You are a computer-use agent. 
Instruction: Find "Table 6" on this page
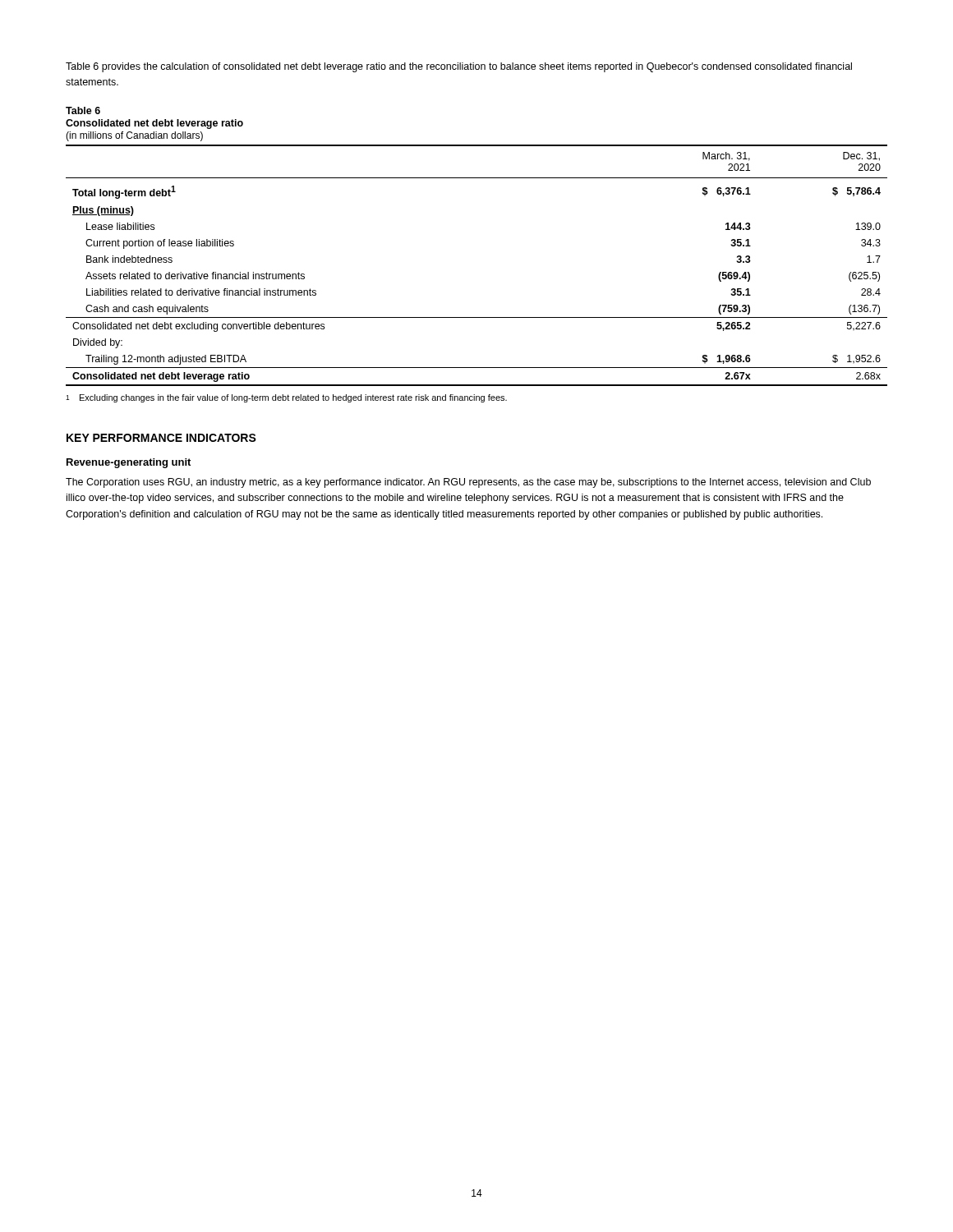point(83,110)
